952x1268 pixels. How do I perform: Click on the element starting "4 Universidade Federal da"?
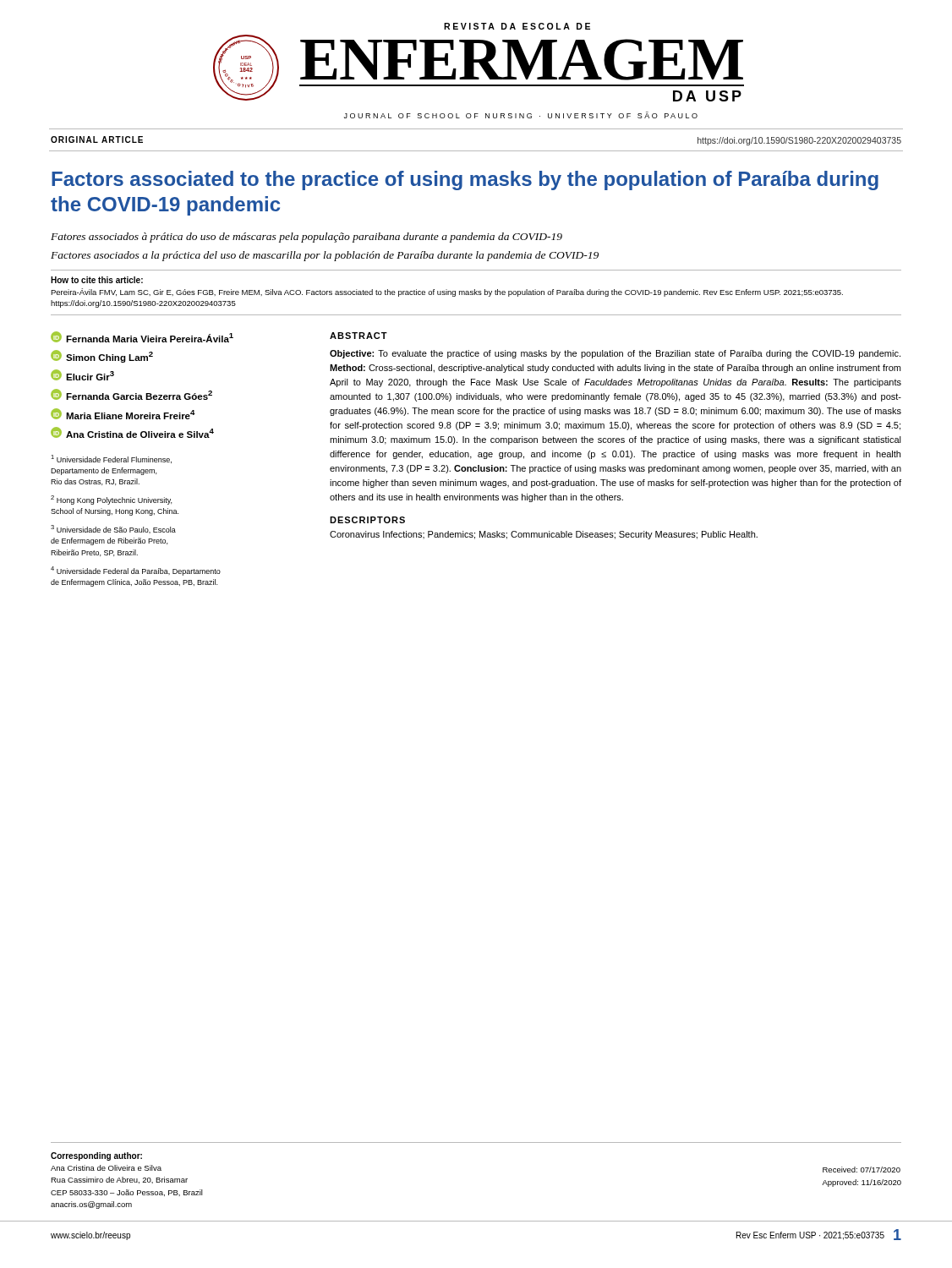click(136, 575)
